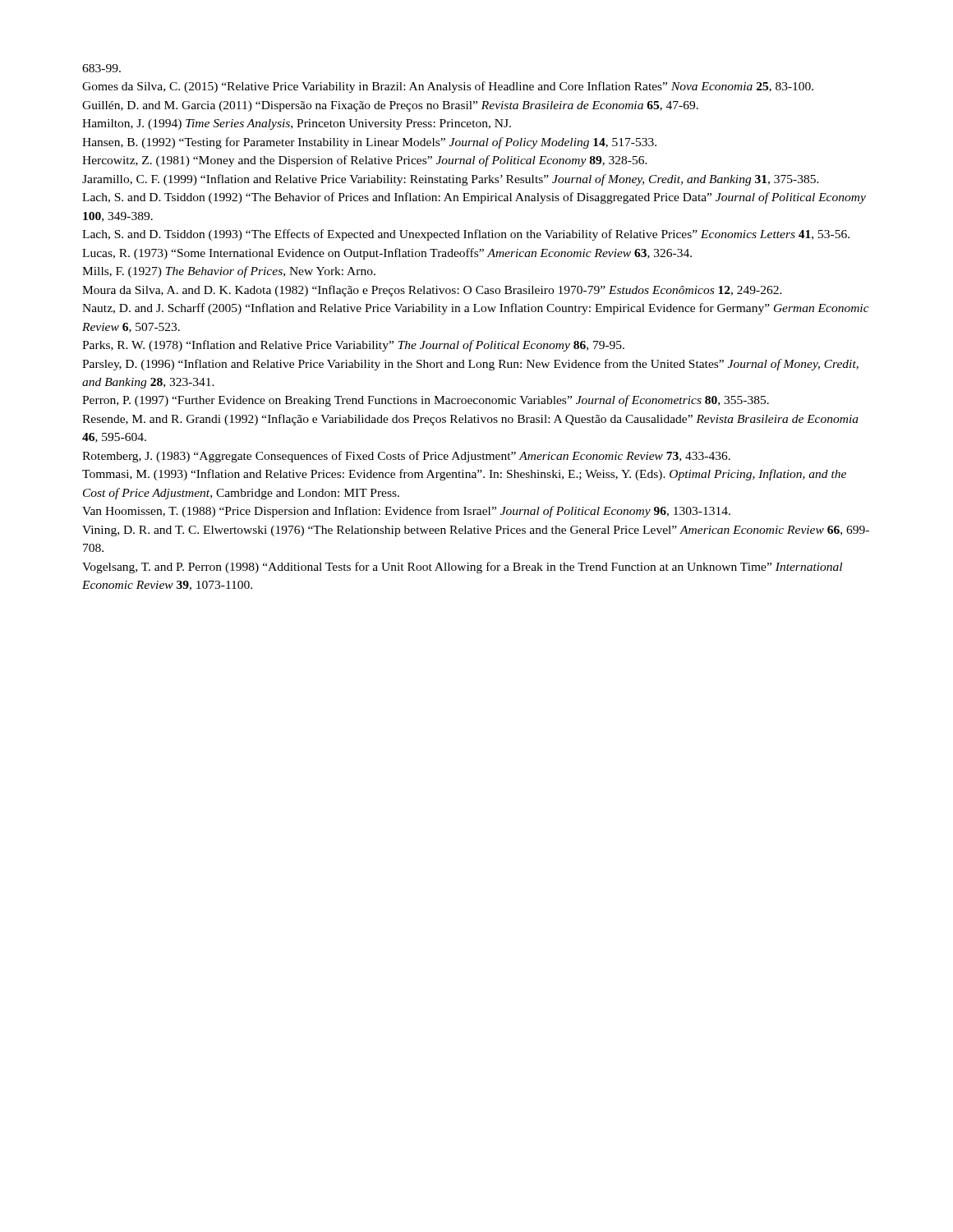
Task: Point to the block beginning "Hercowitz, Z. (1981) “Money and the"
Action: click(x=476, y=161)
